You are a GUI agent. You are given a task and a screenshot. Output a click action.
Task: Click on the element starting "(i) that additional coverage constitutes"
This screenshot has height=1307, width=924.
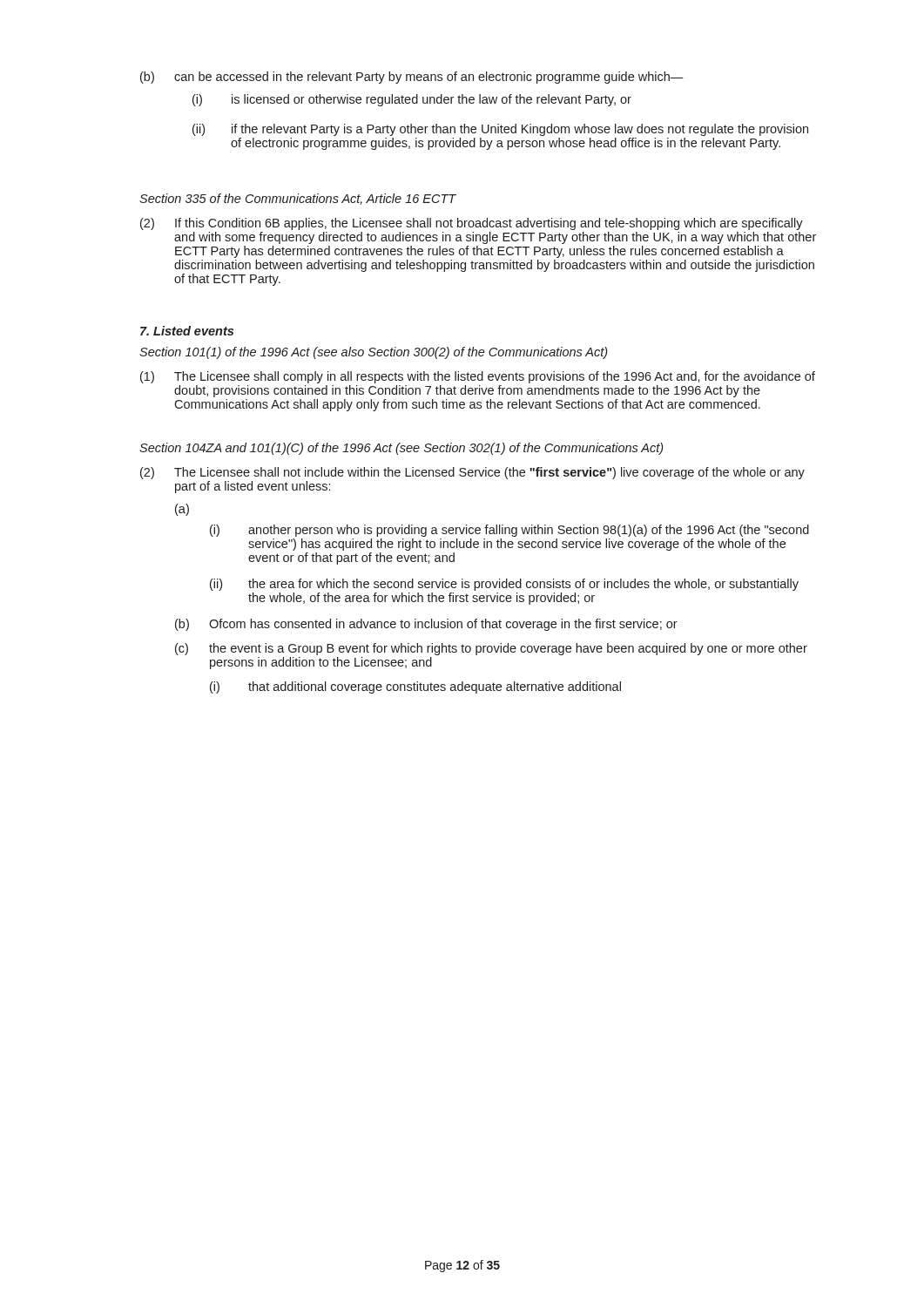click(514, 687)
